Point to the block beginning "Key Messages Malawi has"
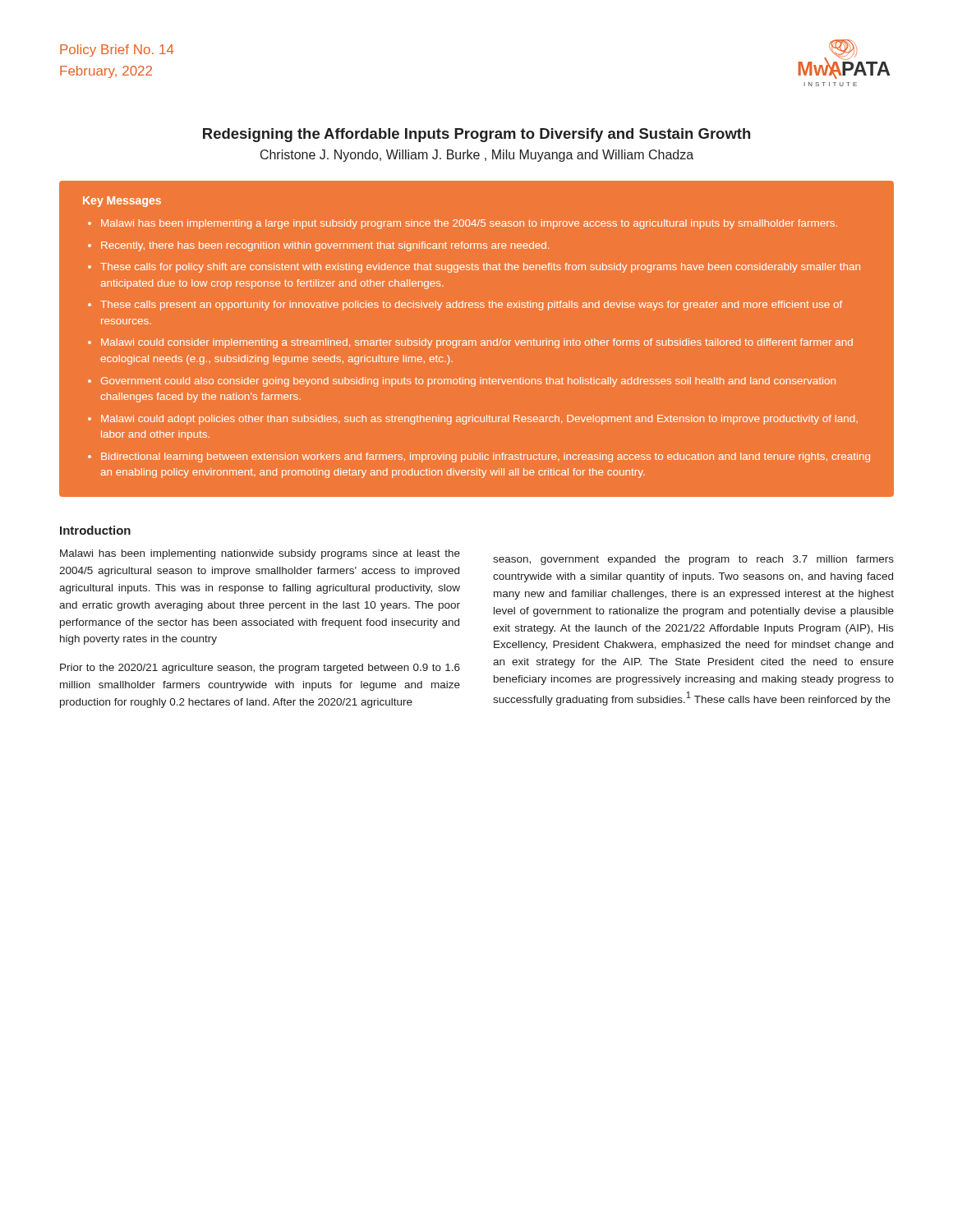953x1232 pixels. (x=476, y=337)
